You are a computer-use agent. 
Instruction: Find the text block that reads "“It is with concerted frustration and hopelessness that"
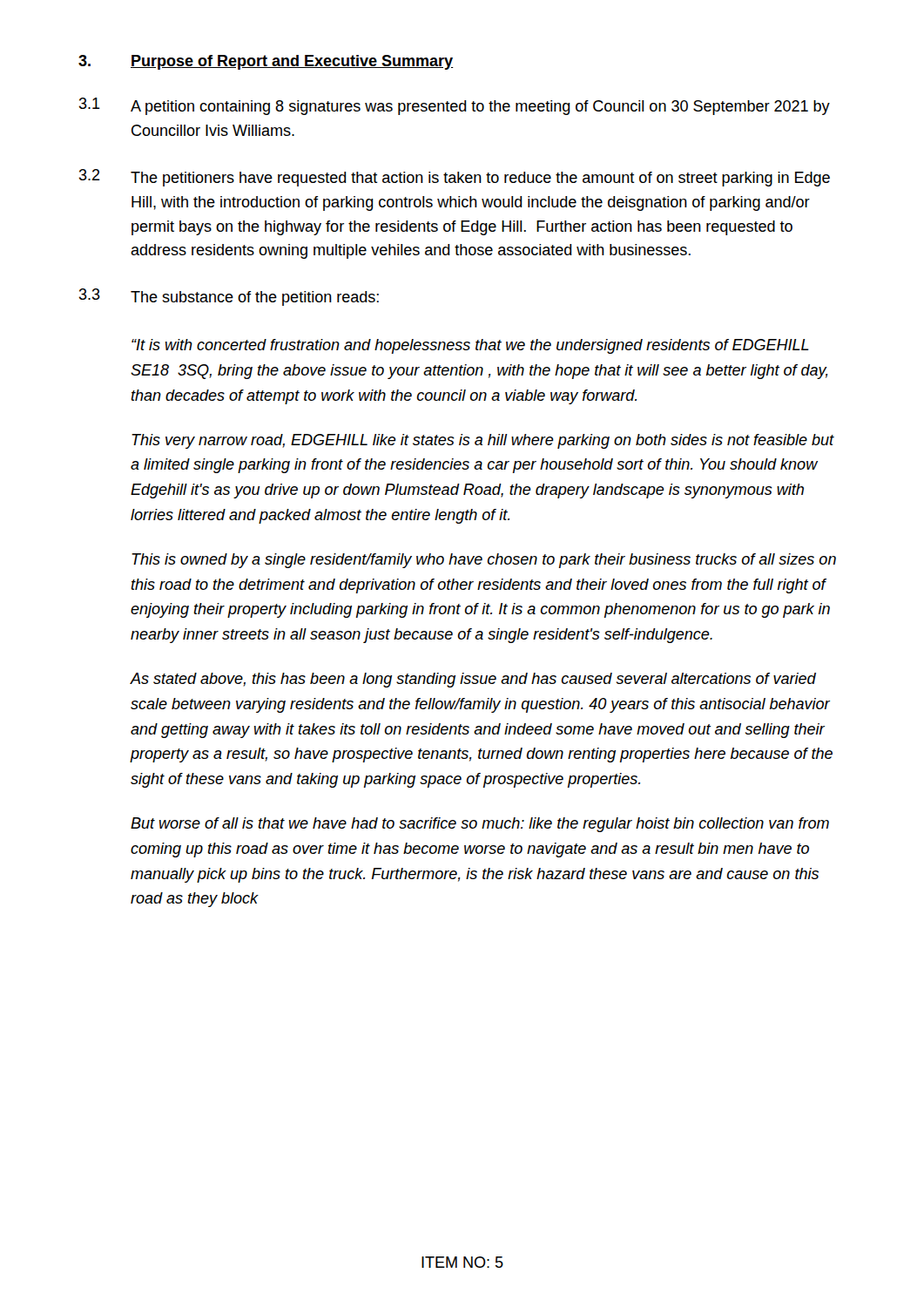[x=480, y=370]
